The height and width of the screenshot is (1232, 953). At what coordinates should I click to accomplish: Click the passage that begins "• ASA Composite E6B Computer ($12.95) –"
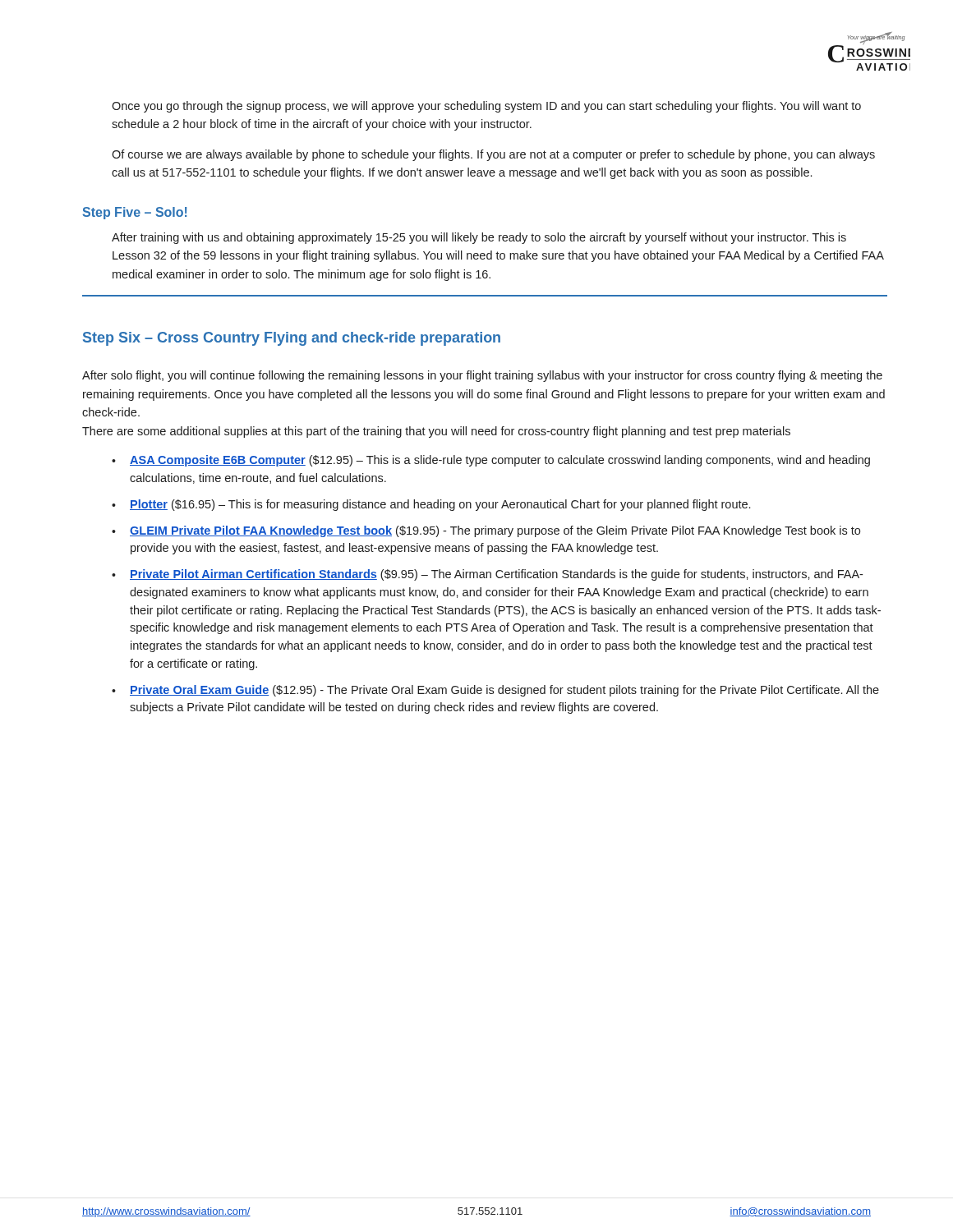(x=499, y=470)
